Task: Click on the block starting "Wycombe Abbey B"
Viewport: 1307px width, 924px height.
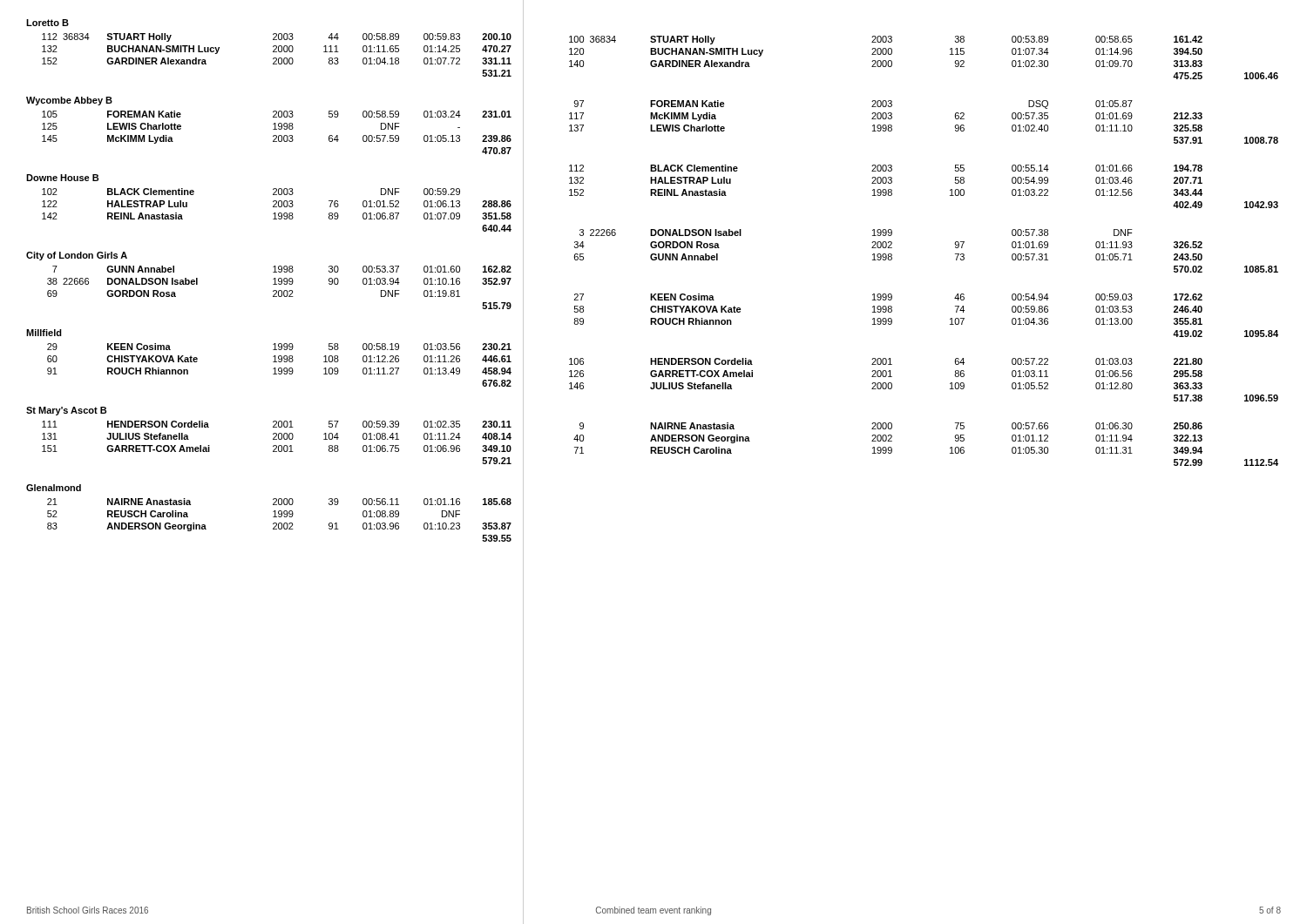Action: tap(69, 100)
